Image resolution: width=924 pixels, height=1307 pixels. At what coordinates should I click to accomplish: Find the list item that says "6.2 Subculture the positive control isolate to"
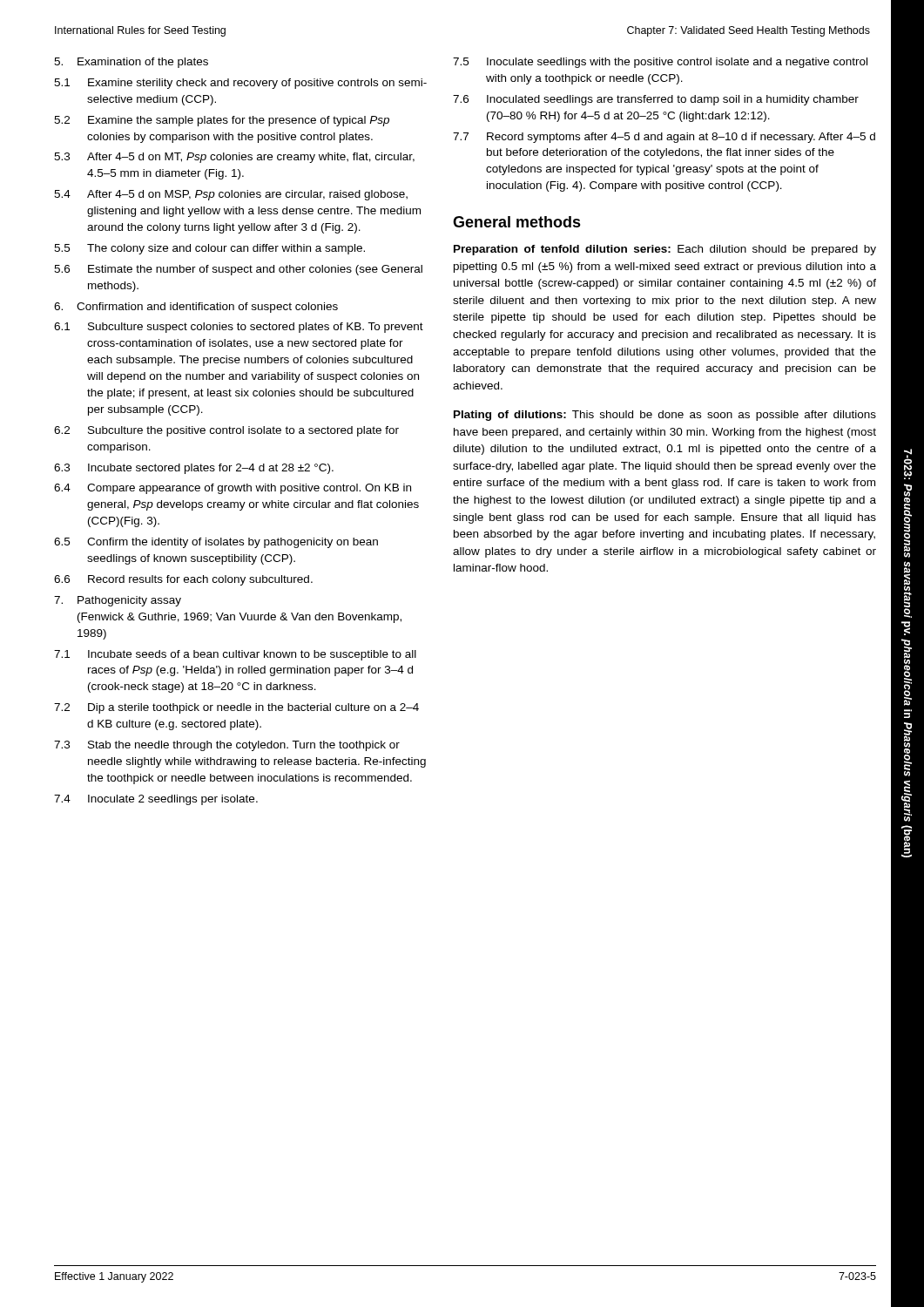coord(241,439)
